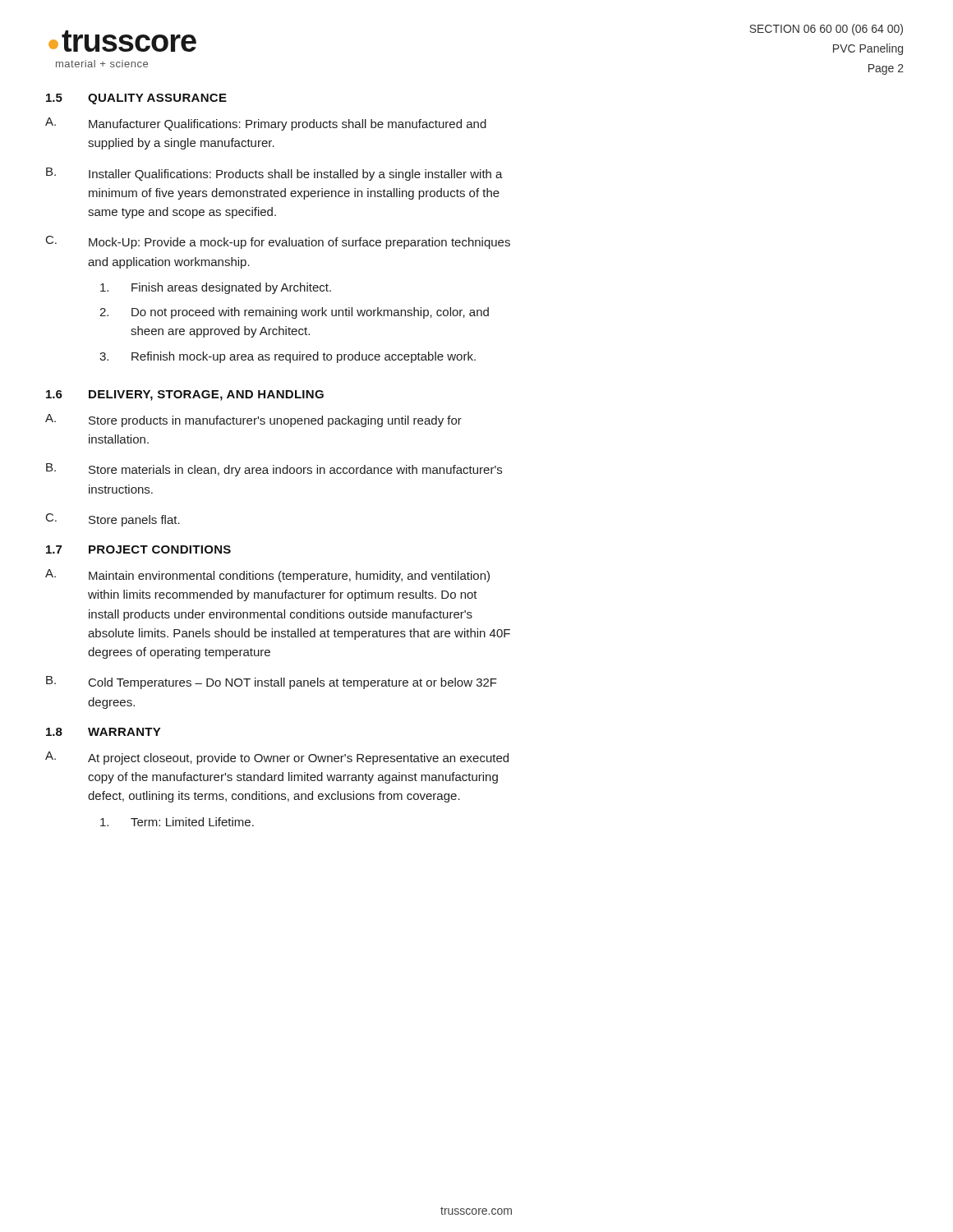Navigate to the block starting "A. Manufacturer Qualifications: Primary products shall be manufactured"

(x=476, y=133)
